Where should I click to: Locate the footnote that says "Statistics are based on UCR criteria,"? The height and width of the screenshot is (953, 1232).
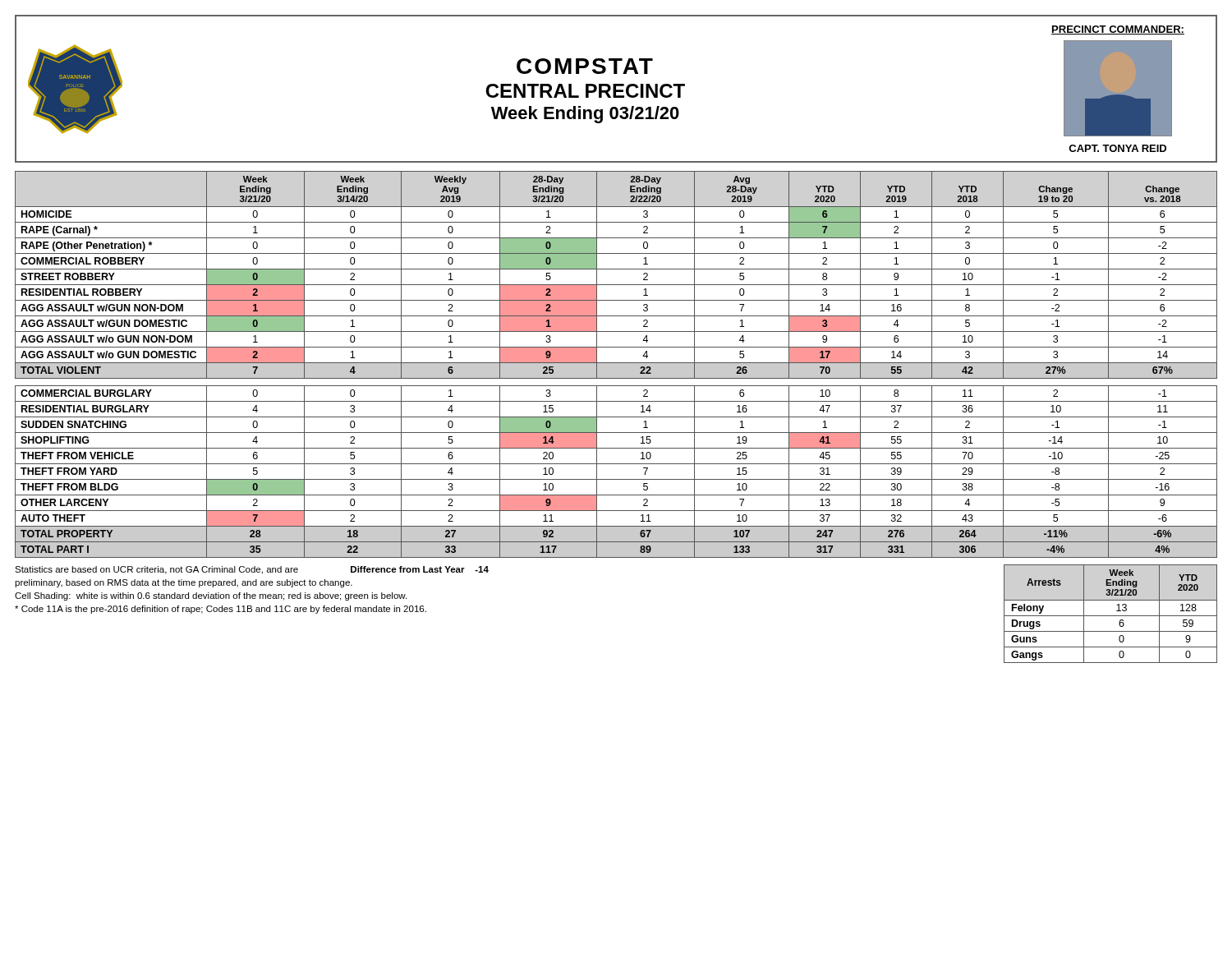[x=252, y=569]
